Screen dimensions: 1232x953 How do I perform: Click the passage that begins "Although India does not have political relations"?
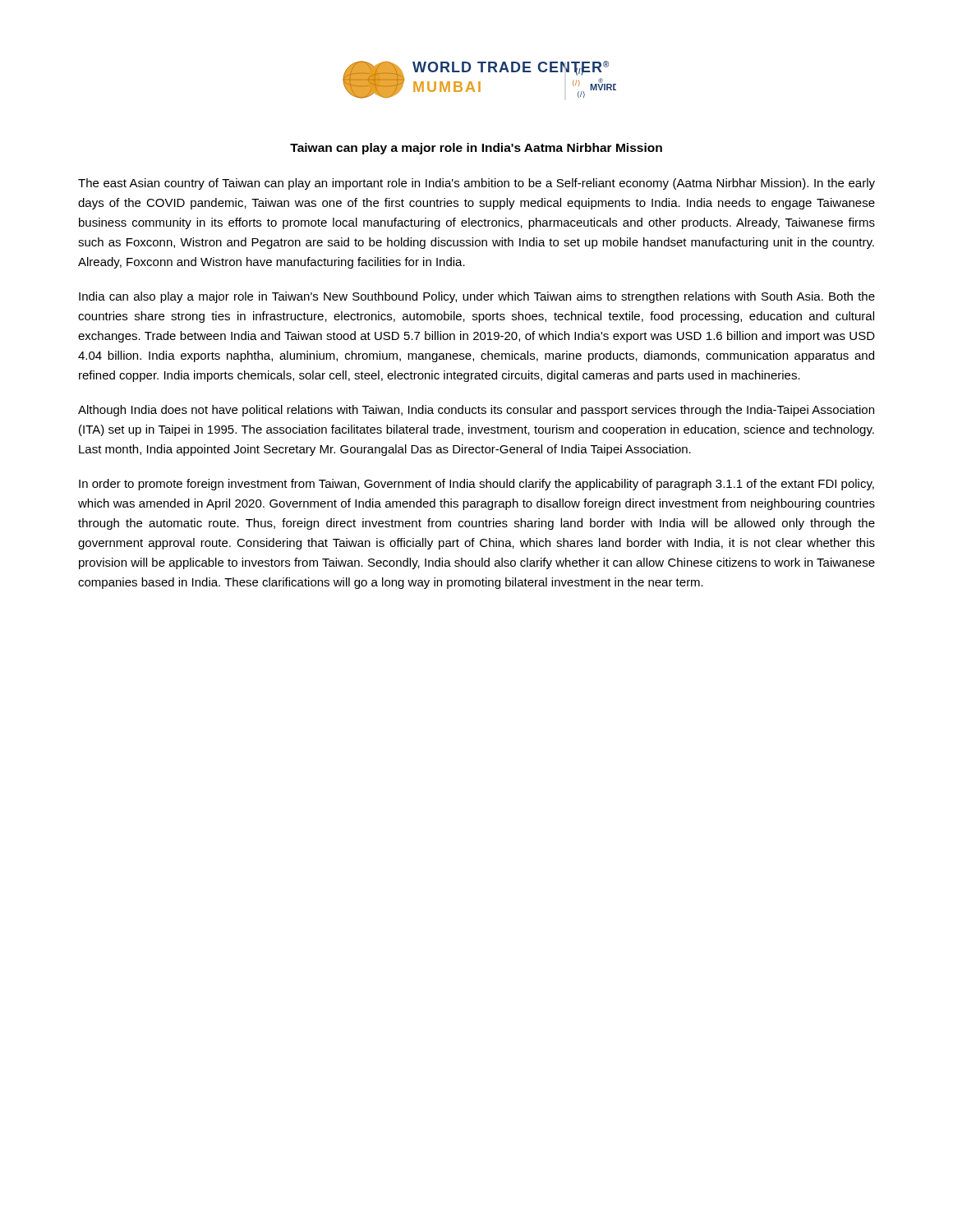[476, 430]
